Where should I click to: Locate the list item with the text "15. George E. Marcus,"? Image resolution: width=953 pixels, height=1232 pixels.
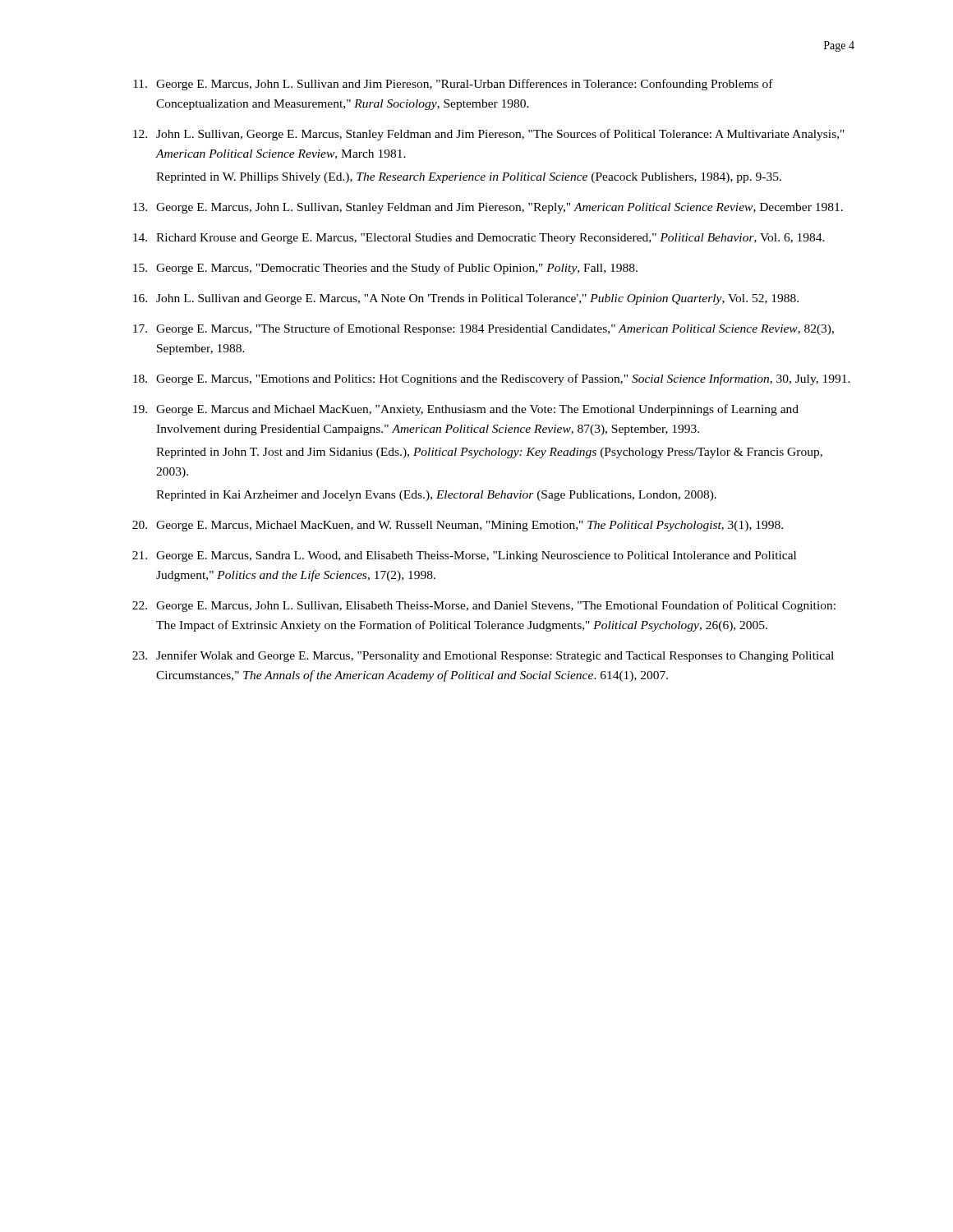[x=481, y=268]
